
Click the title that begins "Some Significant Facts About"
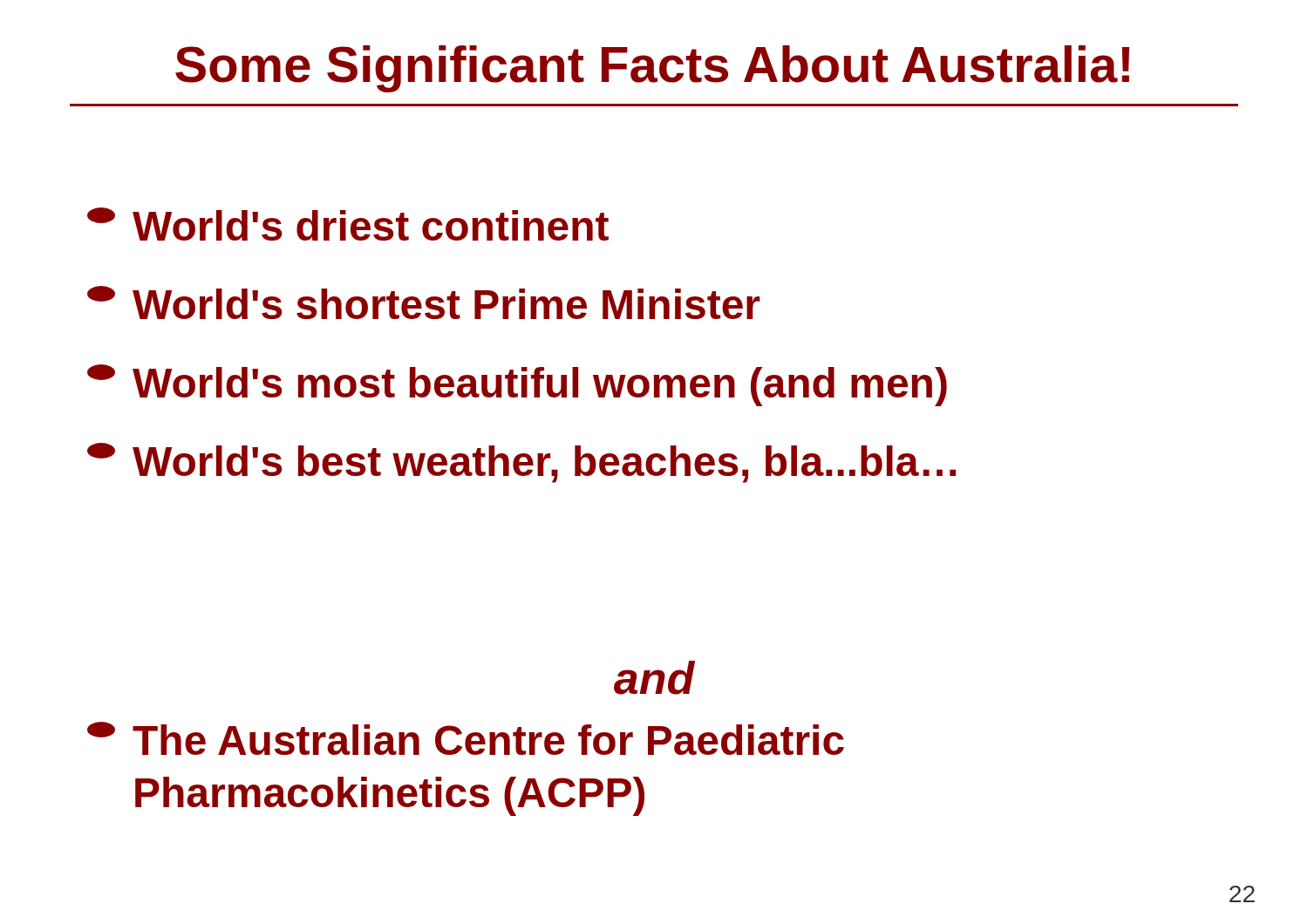pyautogui.click(x=654, y=71)
